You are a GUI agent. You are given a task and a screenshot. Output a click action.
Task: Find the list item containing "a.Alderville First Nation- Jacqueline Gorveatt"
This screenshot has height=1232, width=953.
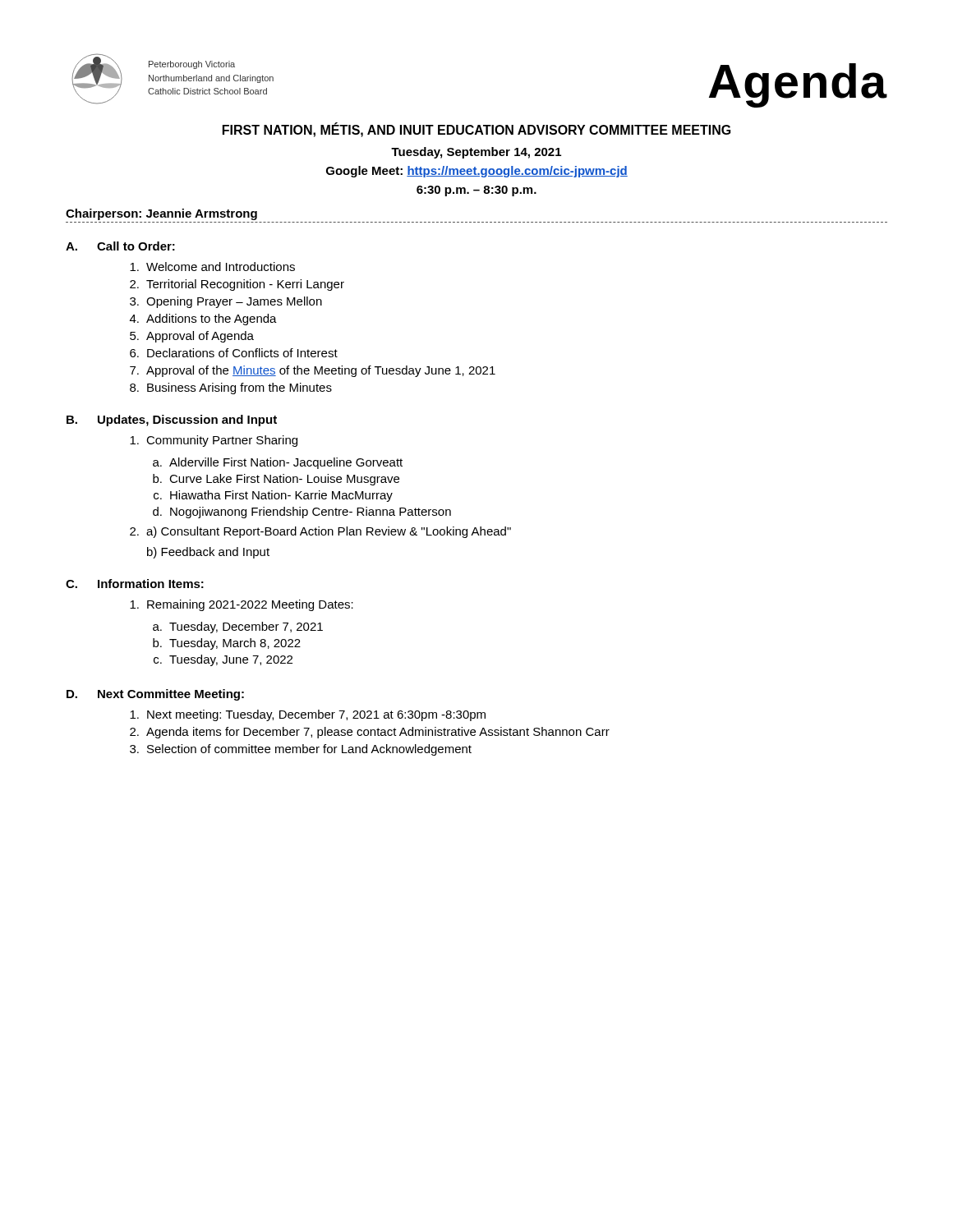(x=276, y=462)
